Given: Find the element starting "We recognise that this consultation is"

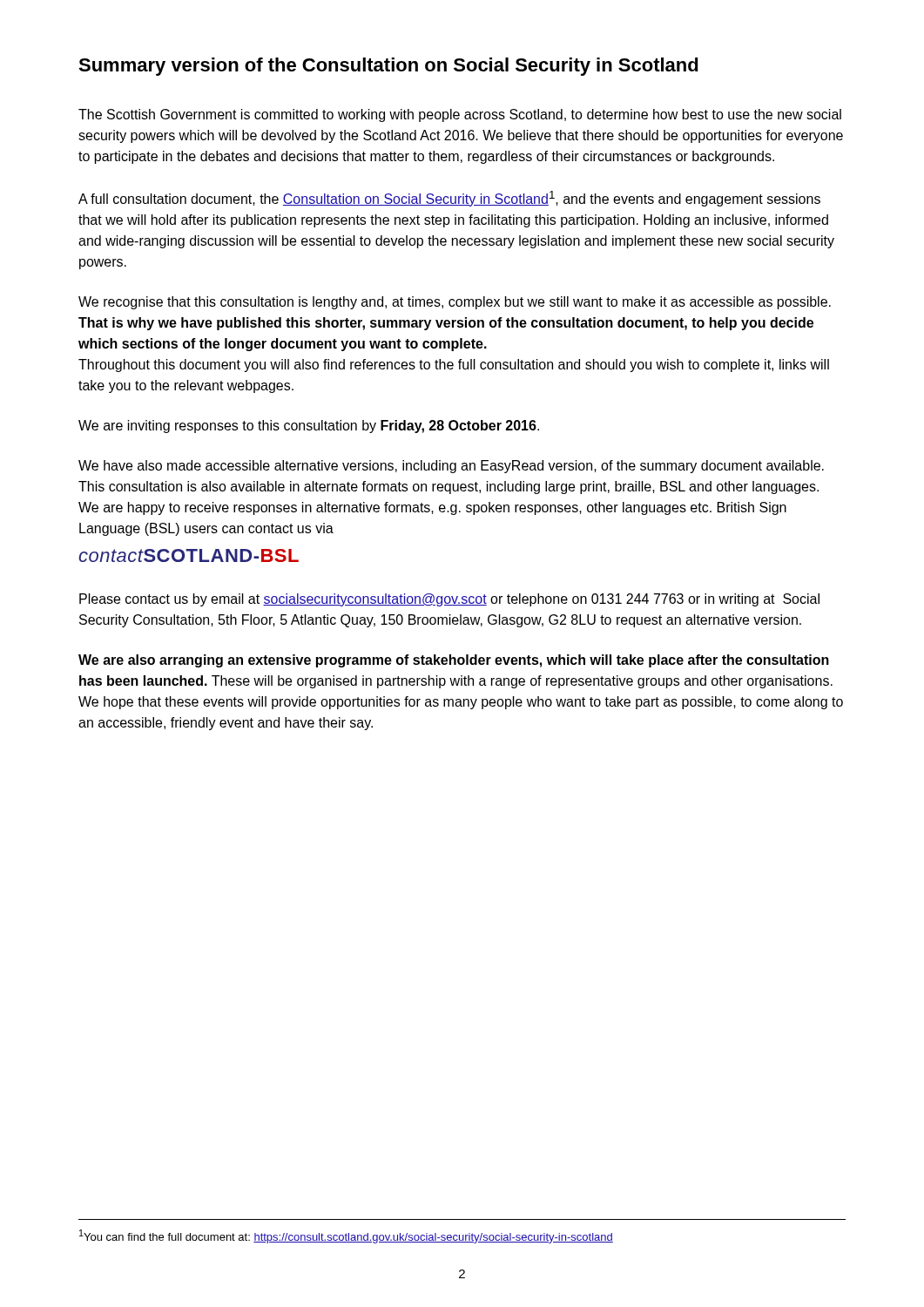Looking at the screenshot, I should [x=455, y=344].
